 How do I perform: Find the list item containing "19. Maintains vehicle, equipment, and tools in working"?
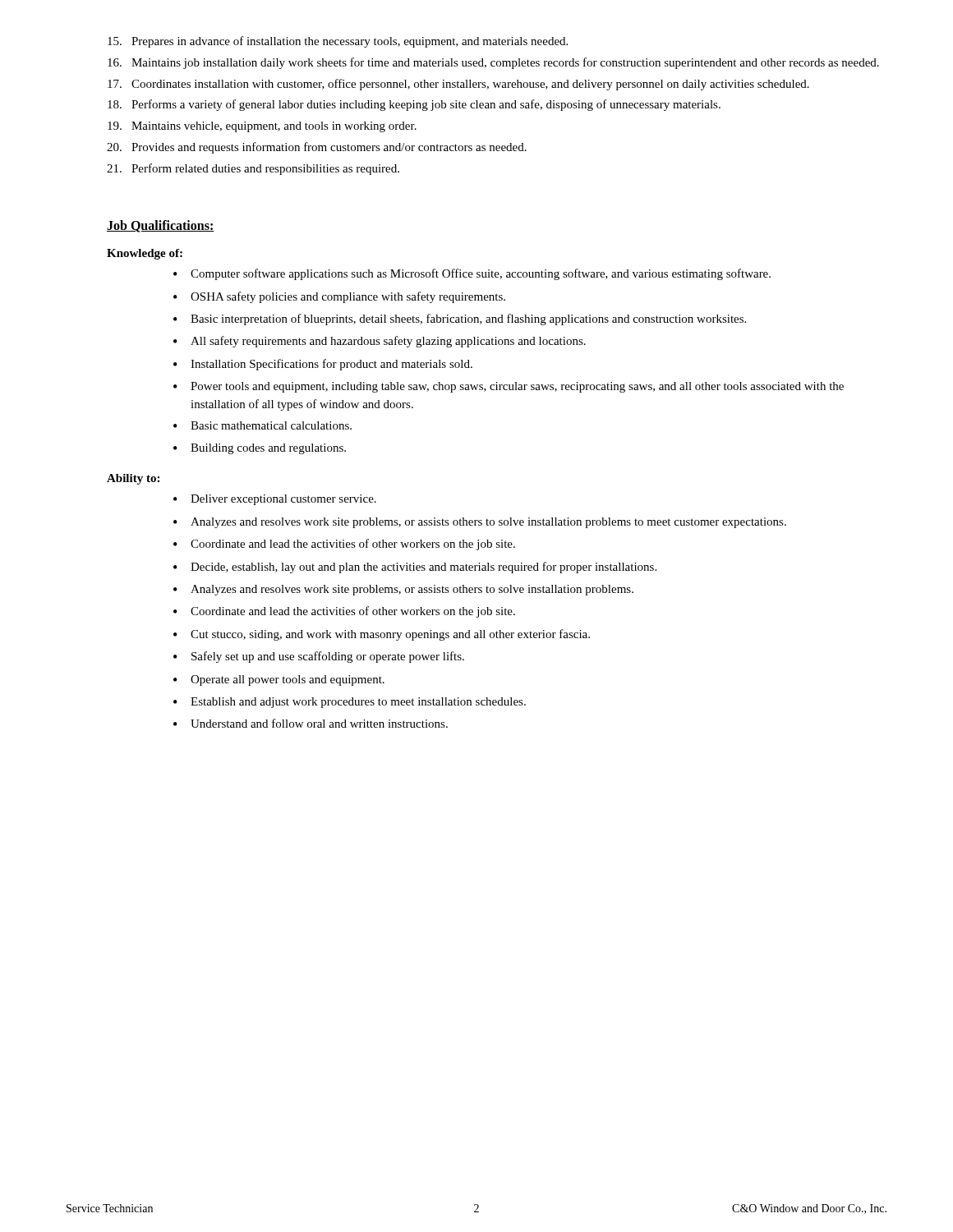coord(262,127)
